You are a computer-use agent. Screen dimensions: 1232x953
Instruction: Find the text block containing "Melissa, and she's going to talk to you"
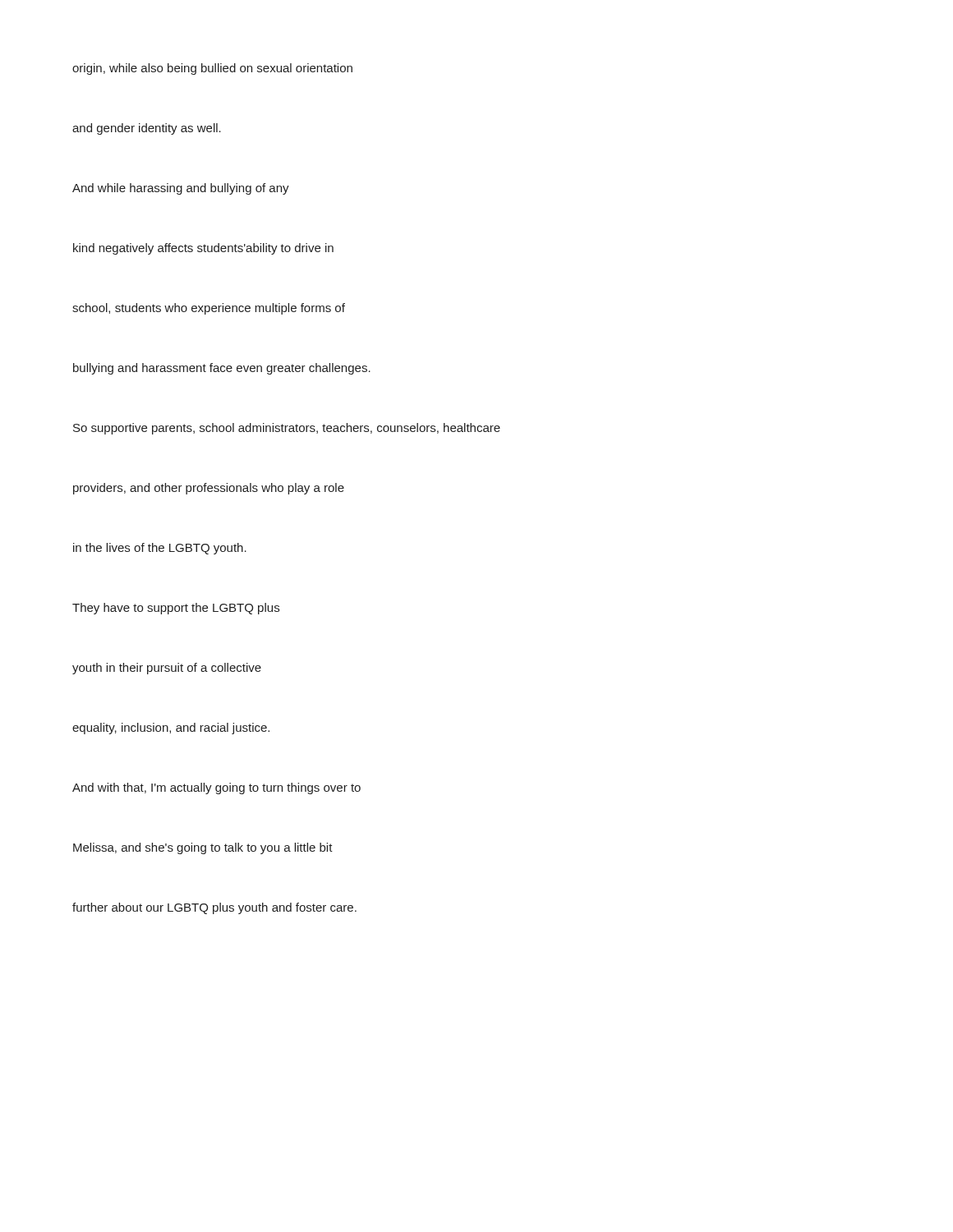tap(202, 847)
